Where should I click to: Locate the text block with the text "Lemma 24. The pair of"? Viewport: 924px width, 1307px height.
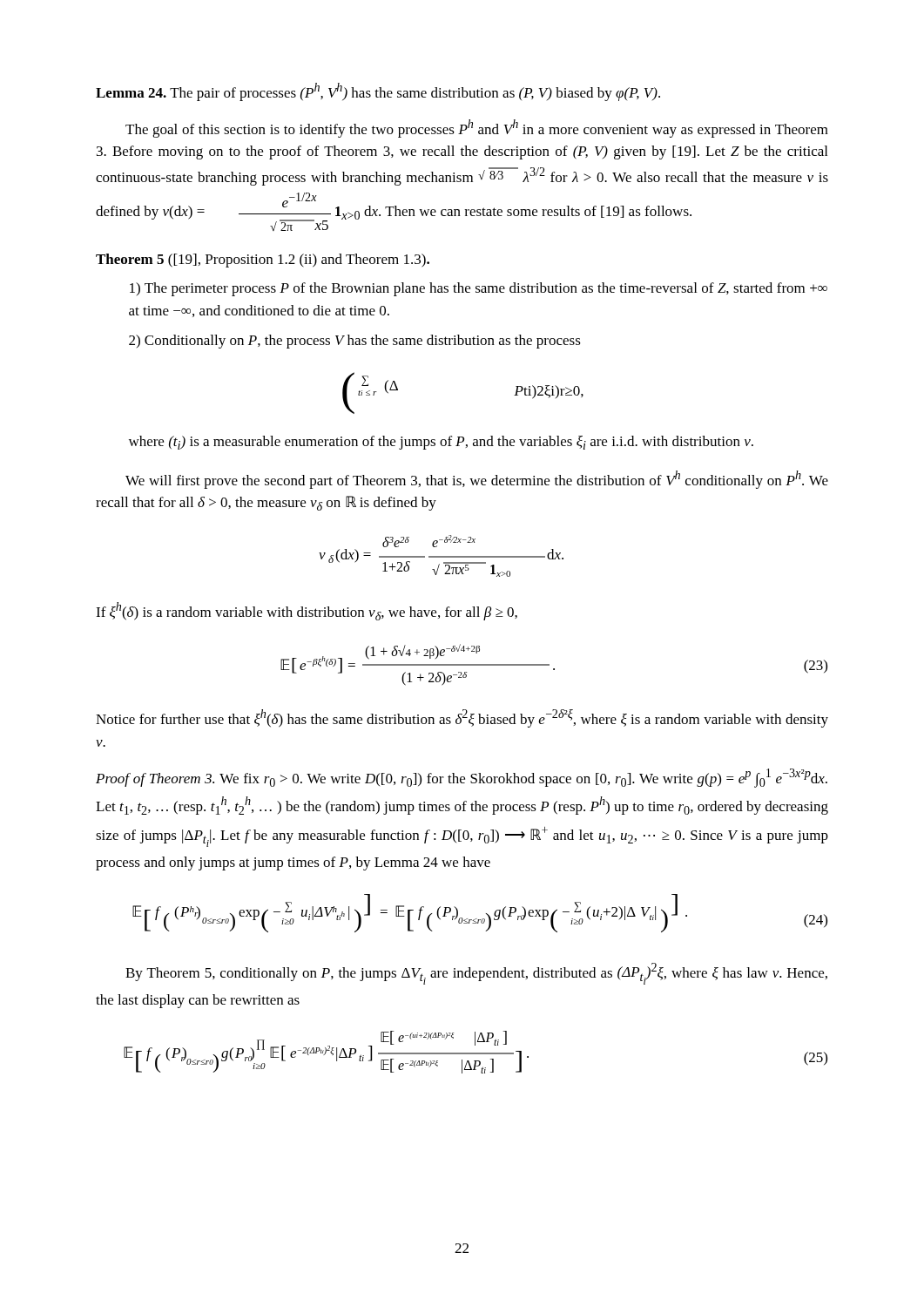point(378,90)
